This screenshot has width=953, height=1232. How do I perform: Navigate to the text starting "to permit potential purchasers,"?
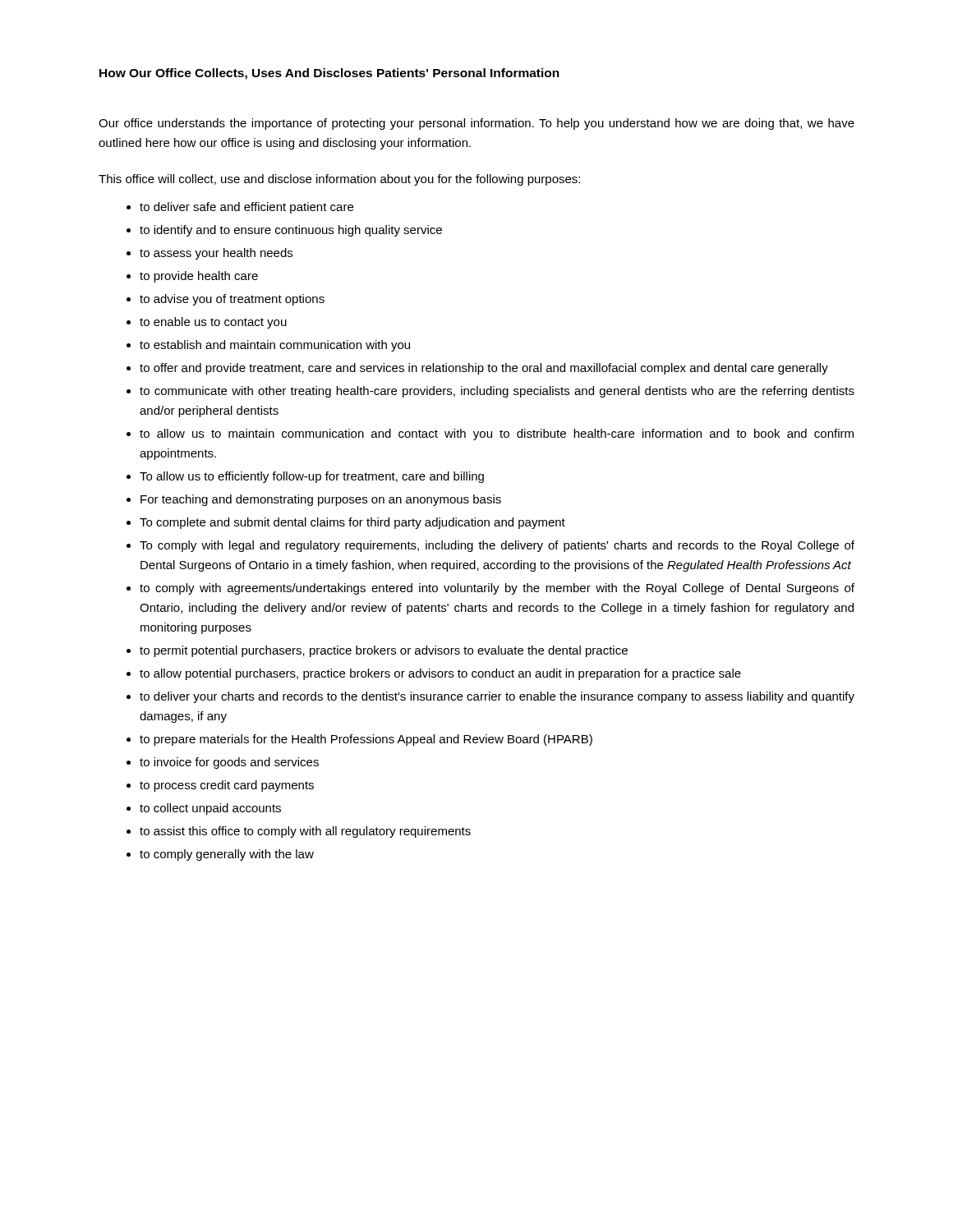click(384, 650)
